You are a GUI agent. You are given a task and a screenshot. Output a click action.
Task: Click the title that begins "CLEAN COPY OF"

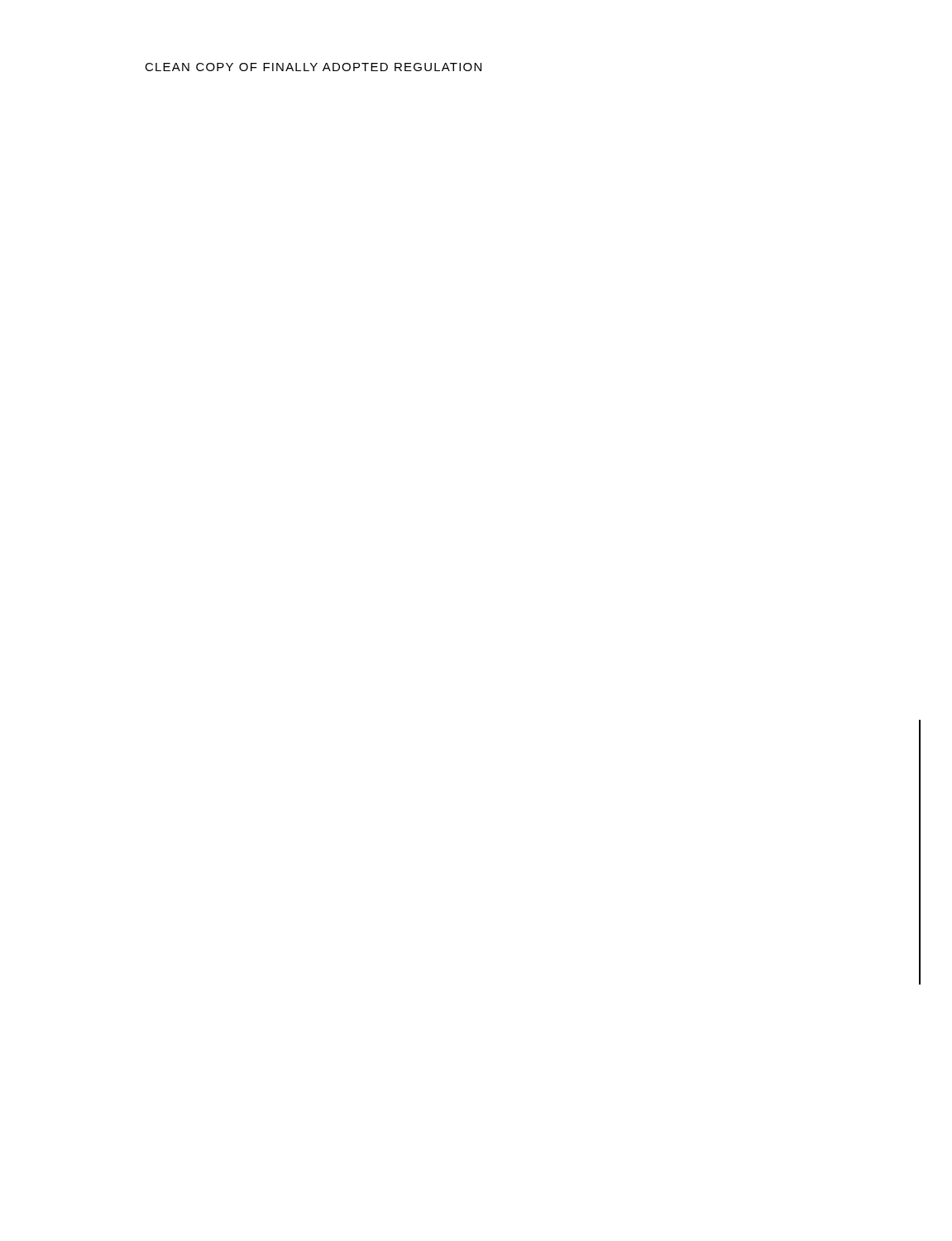(x=314, y=67)
